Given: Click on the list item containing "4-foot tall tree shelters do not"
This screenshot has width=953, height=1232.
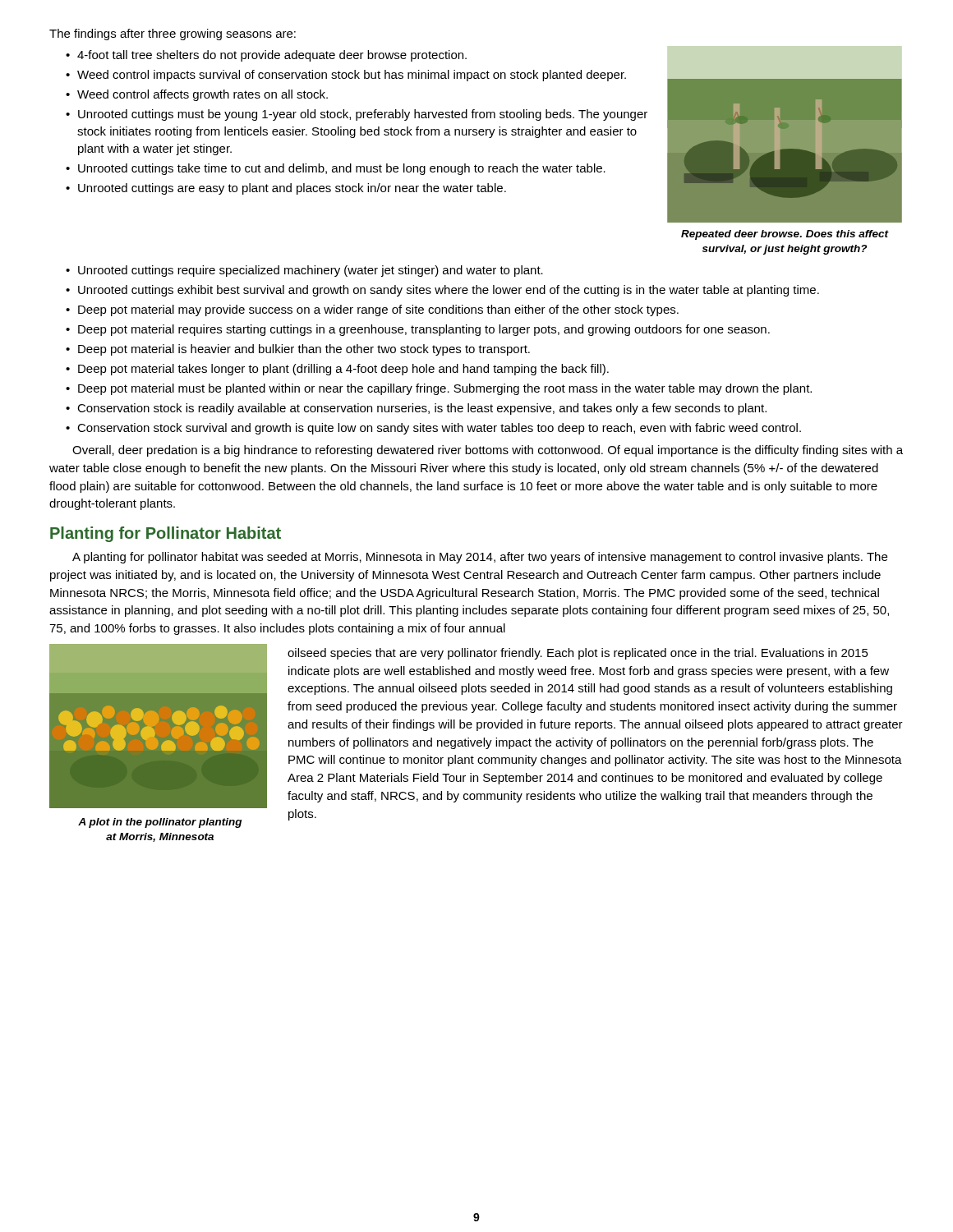Looking at the screenshot, I should [x=272, y=54].
